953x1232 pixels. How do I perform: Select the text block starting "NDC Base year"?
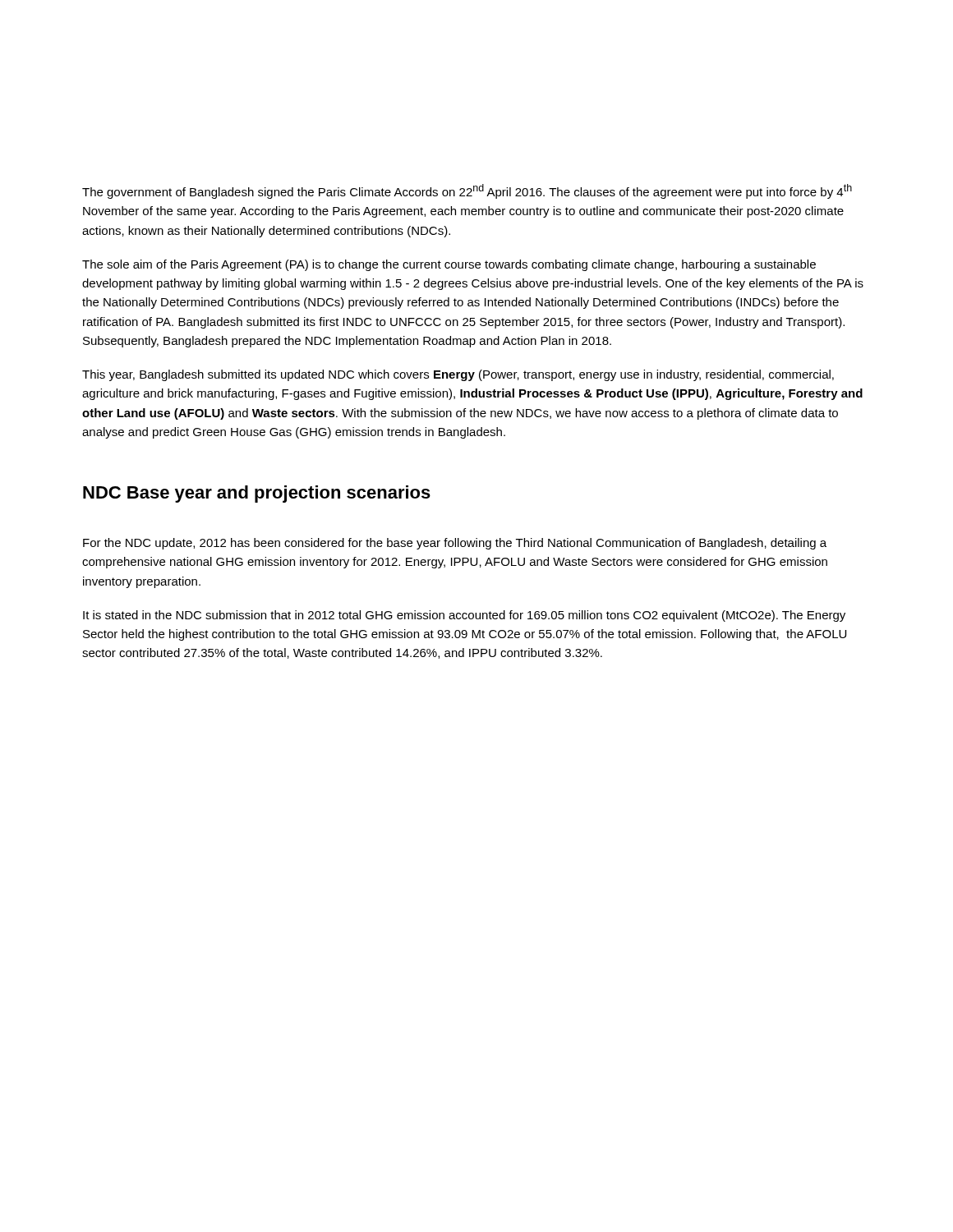point(256,492)
